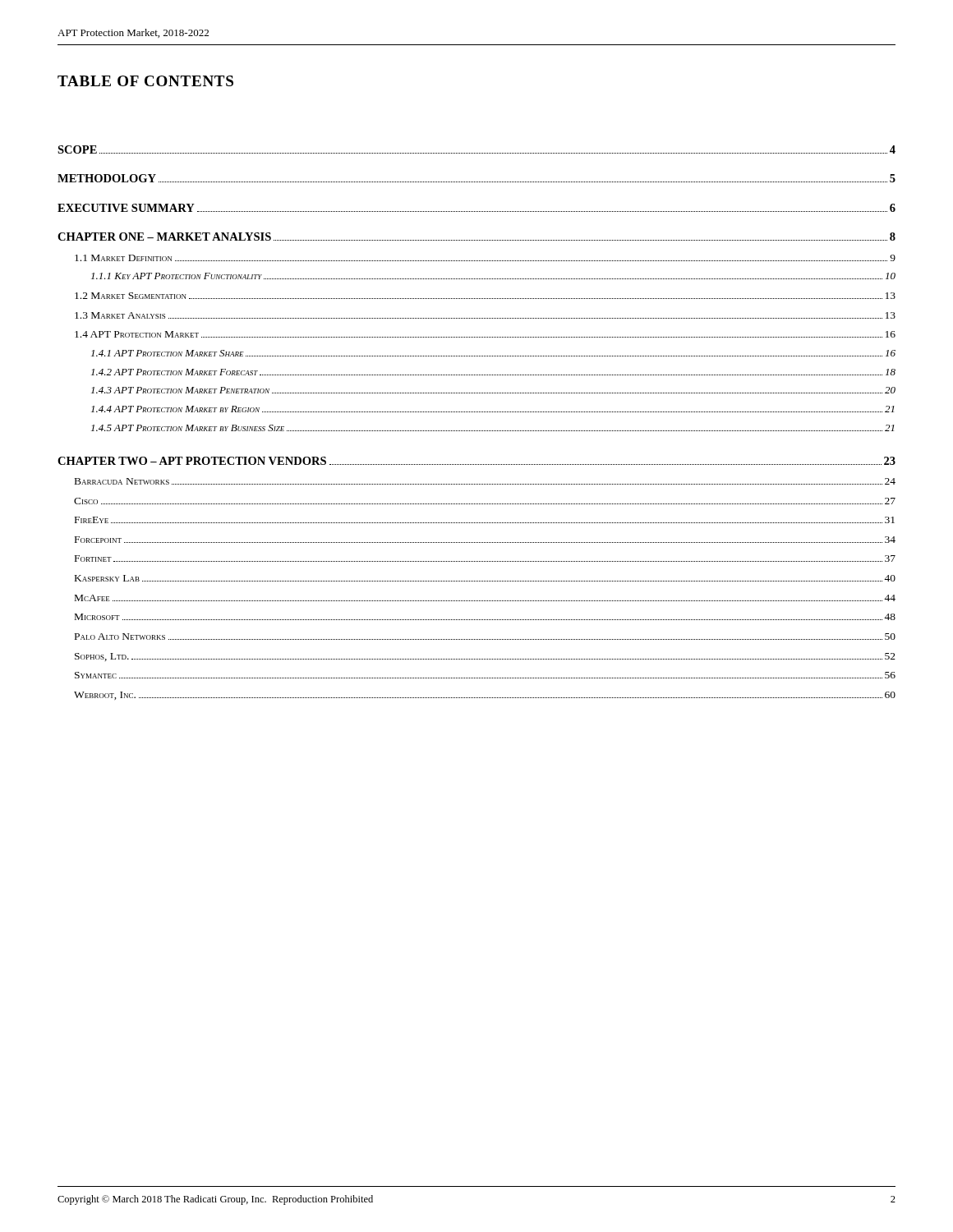Find the list item that reads "Webroot, Inc. 60"
Viewport: 953px width, 1232px height.
[x=485, y=694]
